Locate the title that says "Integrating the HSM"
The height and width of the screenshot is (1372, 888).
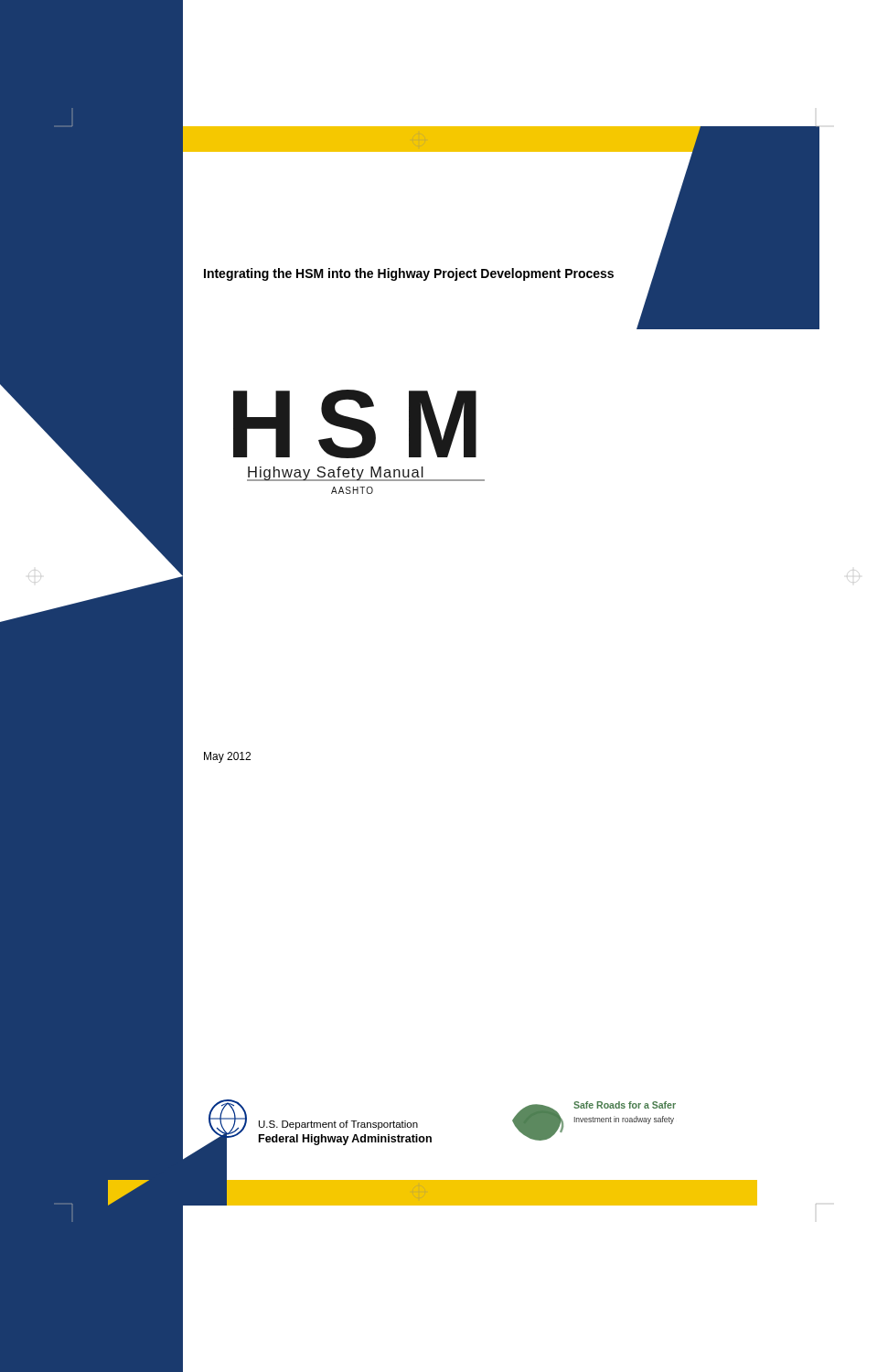(x=409, y=274)
